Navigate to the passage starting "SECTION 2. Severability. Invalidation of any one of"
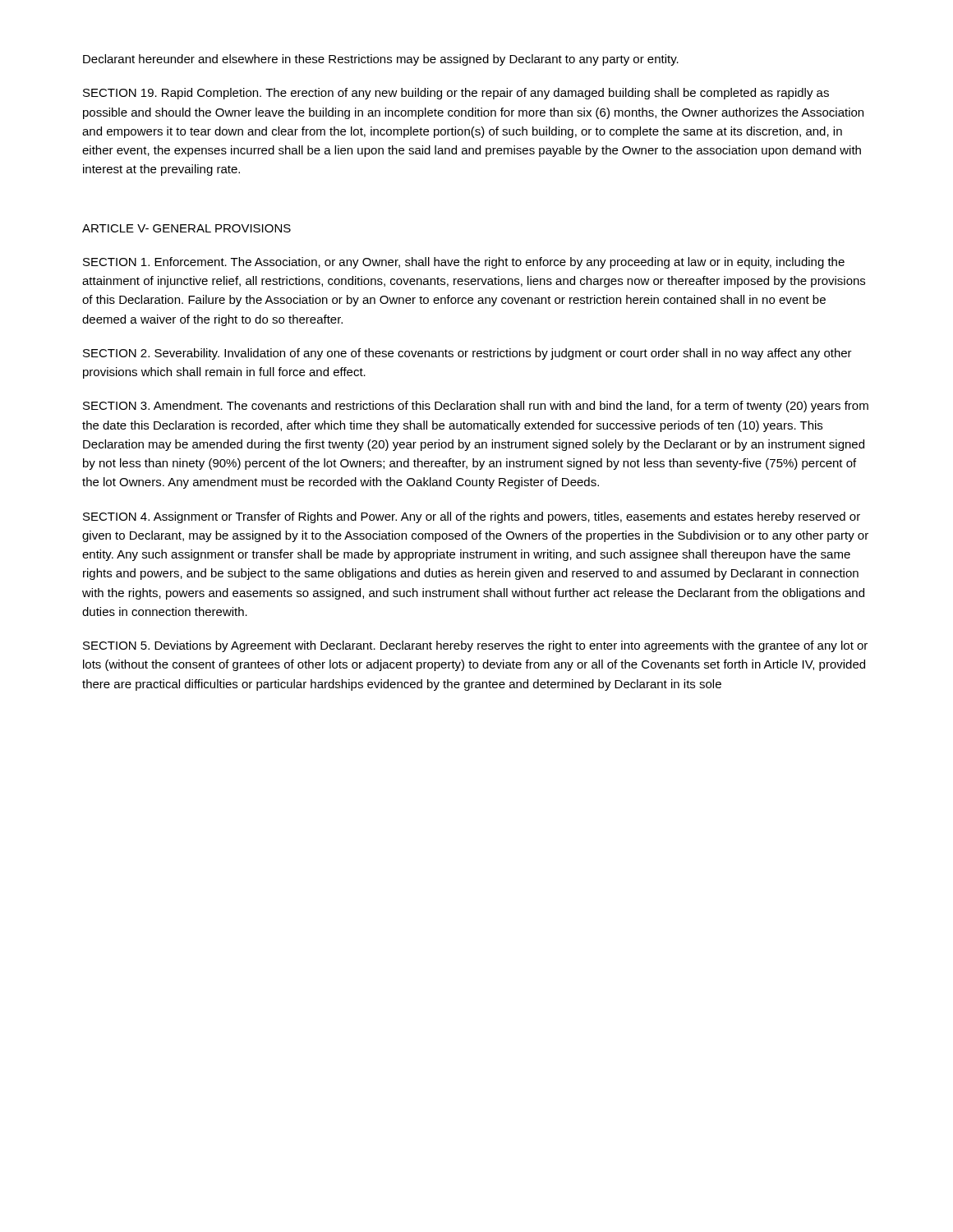Viewport: 953px width, 1232px height. point(467,362)
